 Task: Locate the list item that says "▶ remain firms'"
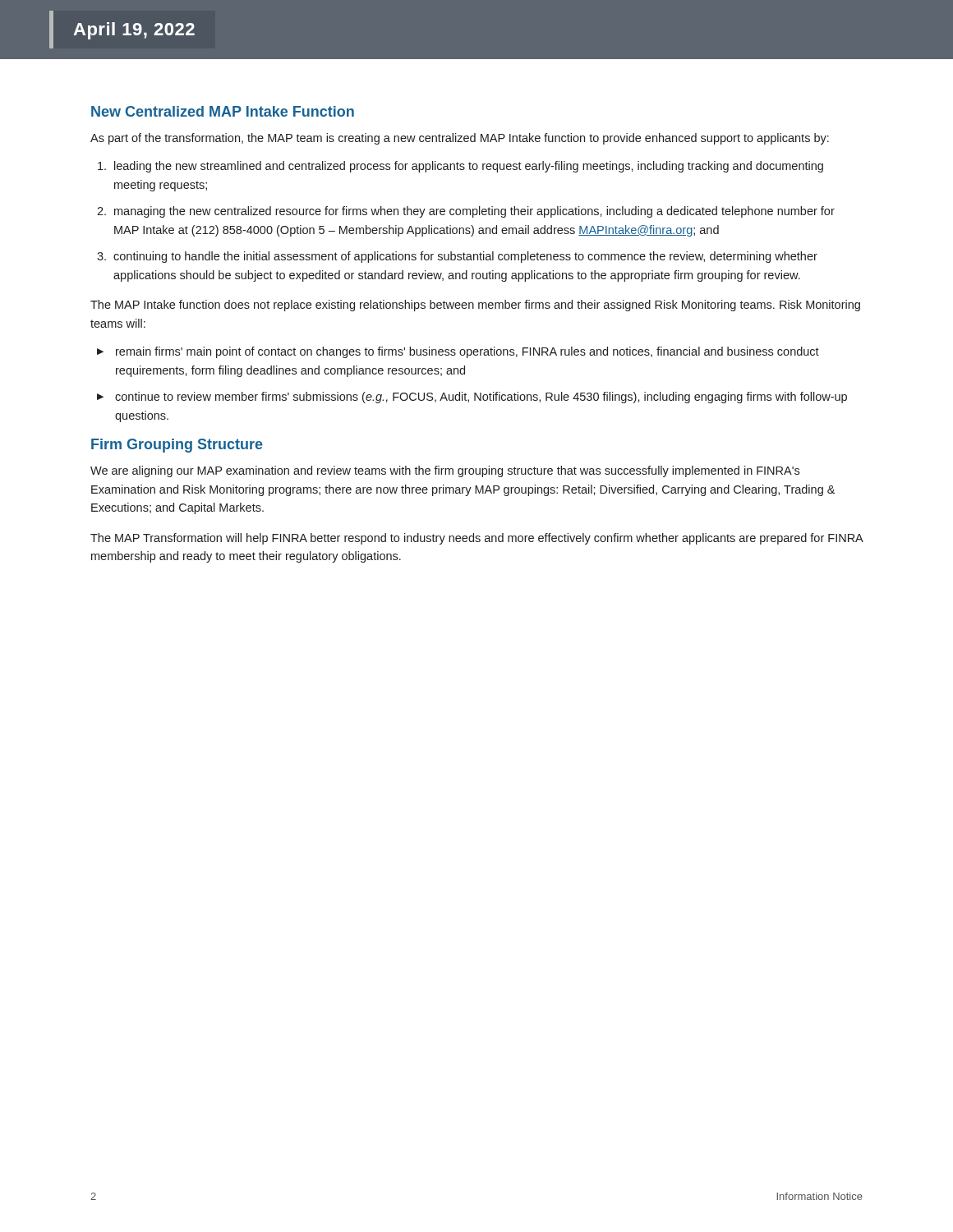pos(458,361)
